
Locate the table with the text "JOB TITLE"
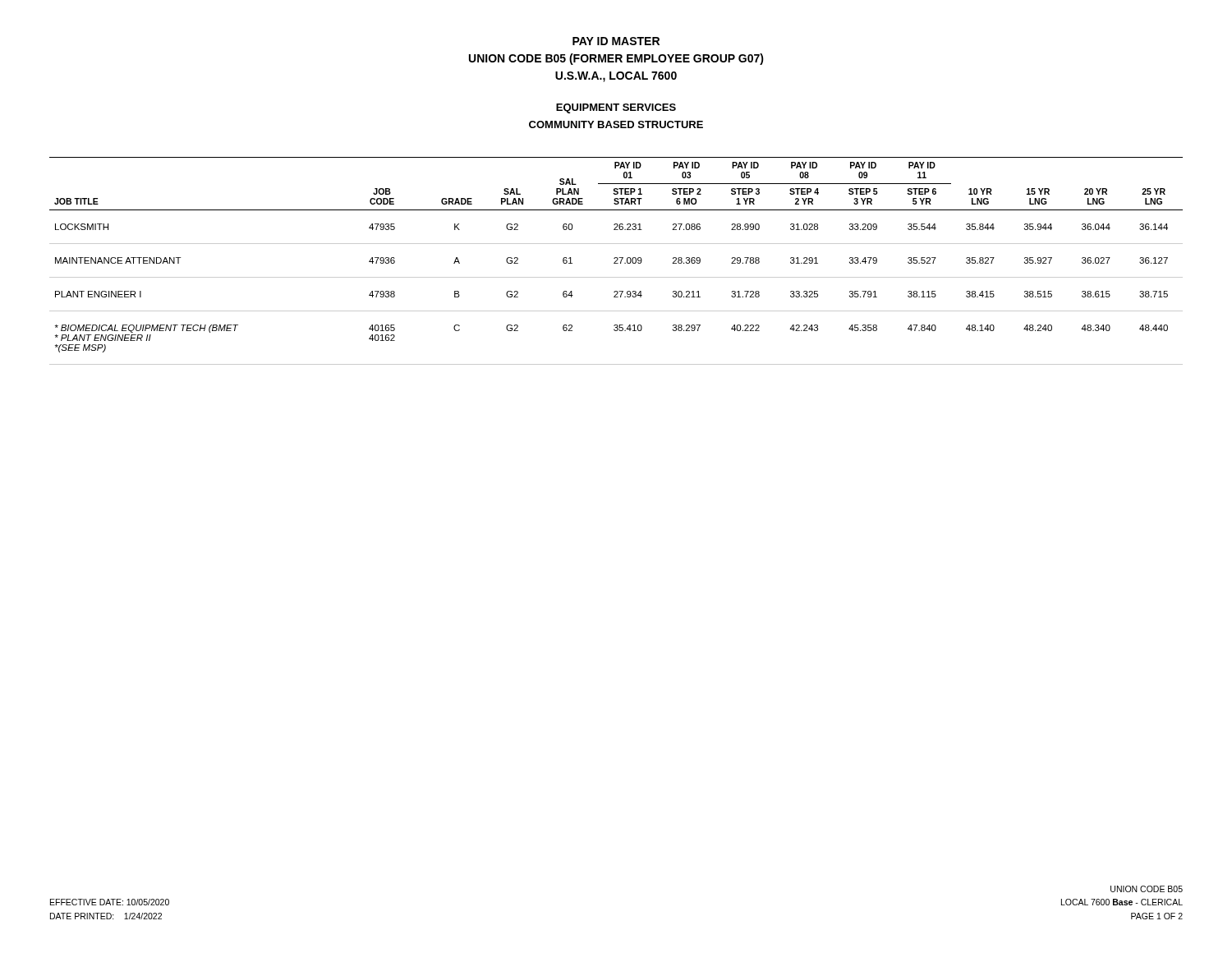tap(616, 261)
